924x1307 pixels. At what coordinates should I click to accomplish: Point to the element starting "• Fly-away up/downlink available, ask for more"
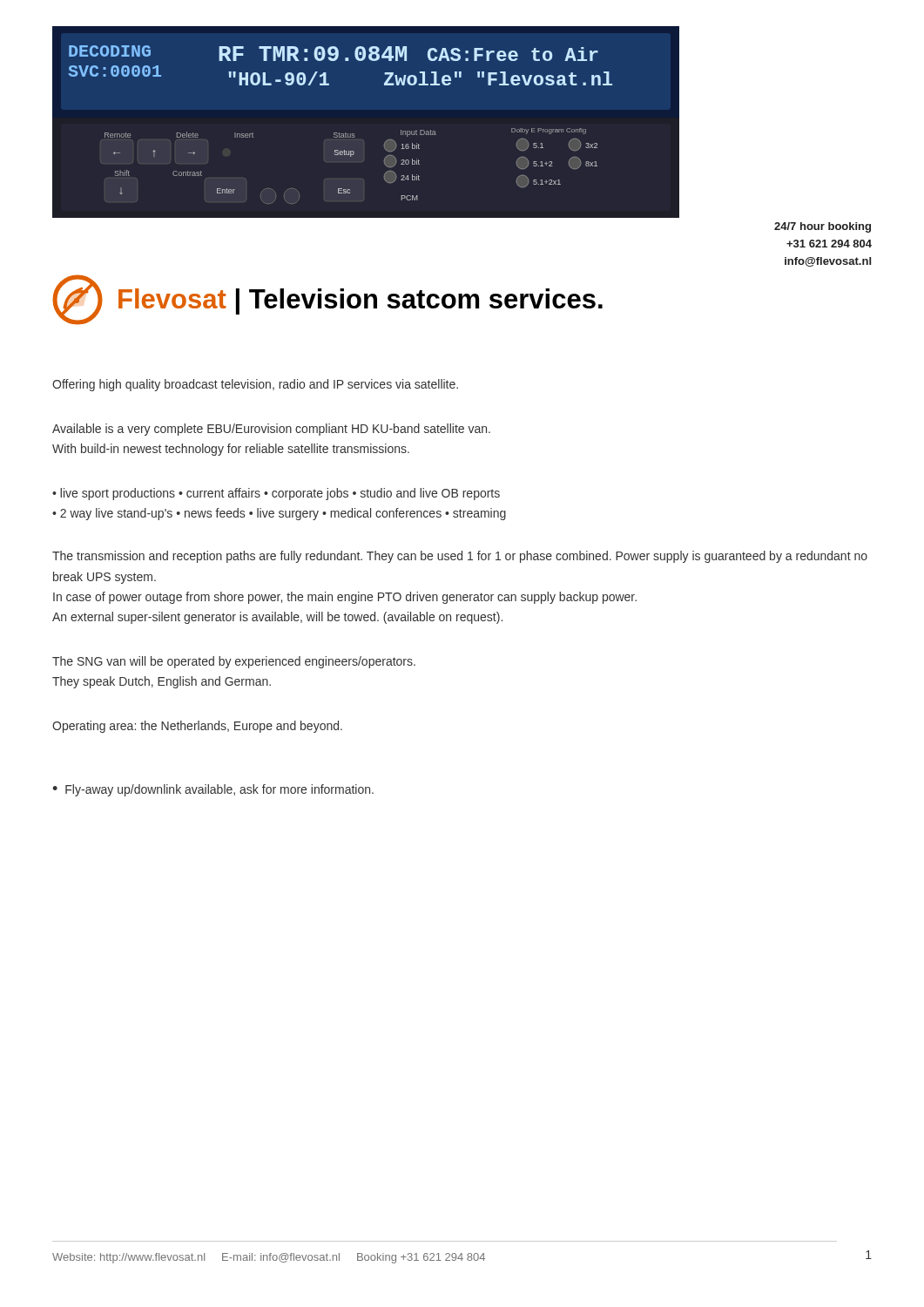click(213, 790)
